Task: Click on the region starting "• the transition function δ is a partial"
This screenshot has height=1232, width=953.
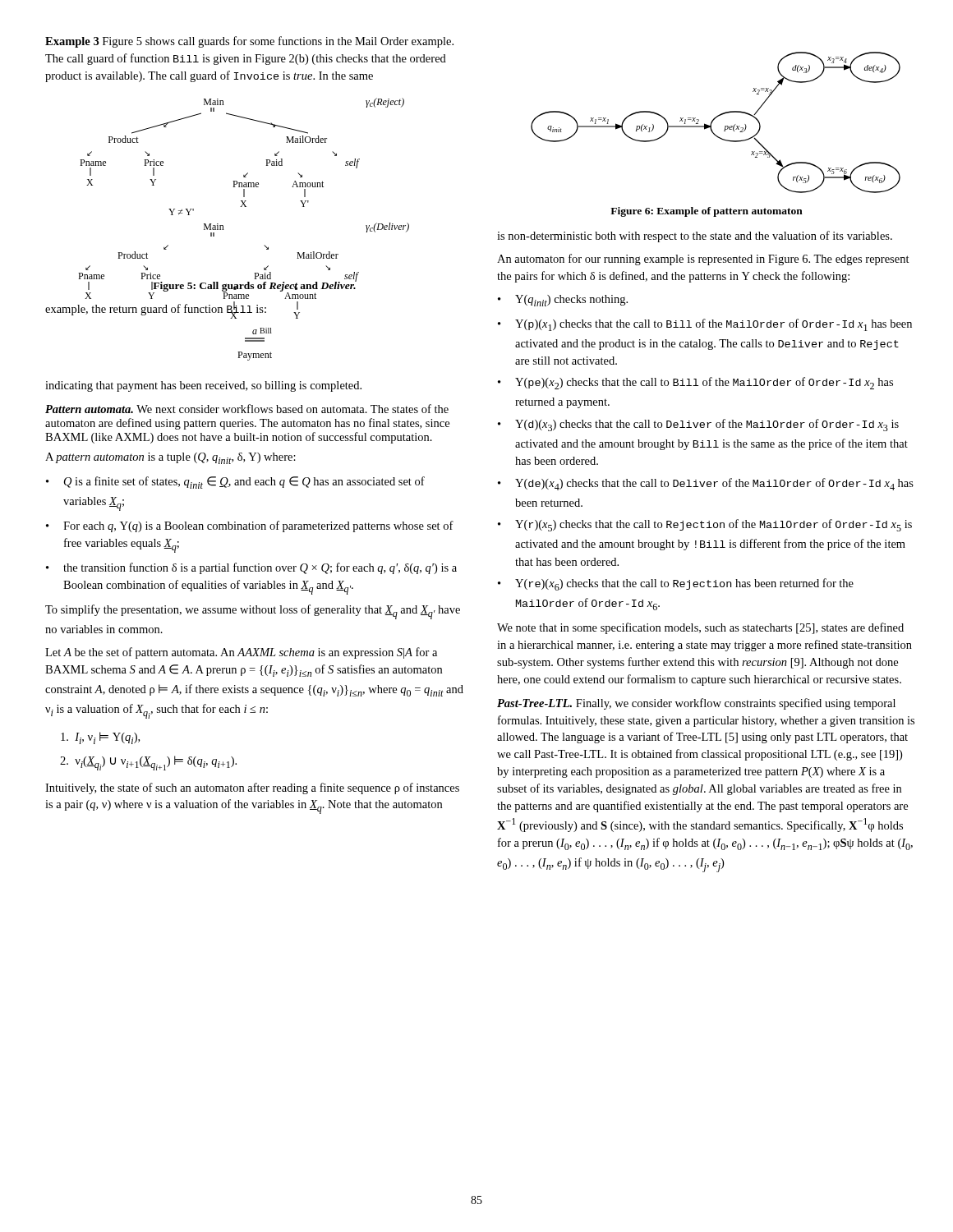Action: coord(255,578)
